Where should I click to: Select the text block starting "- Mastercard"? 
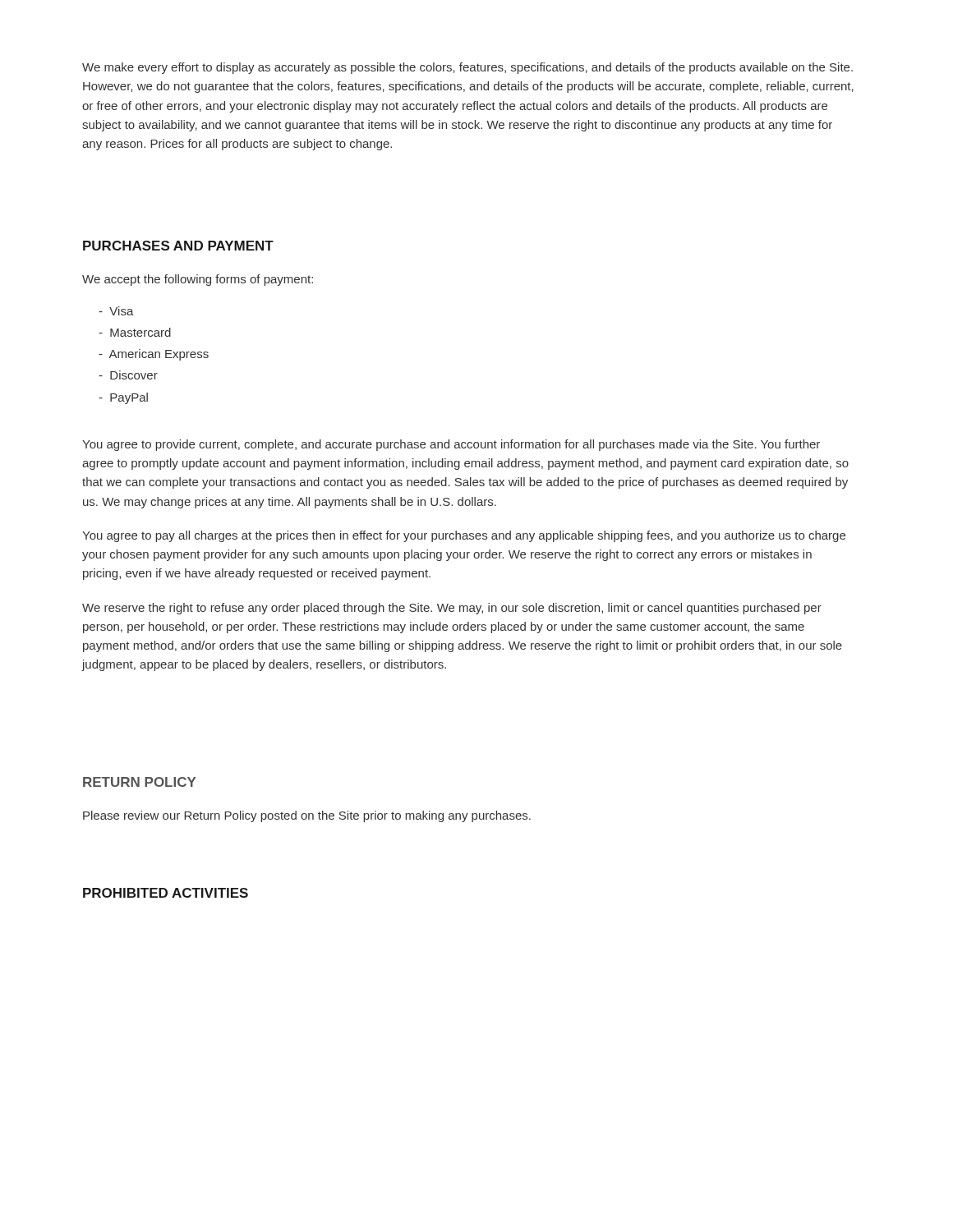135,332
